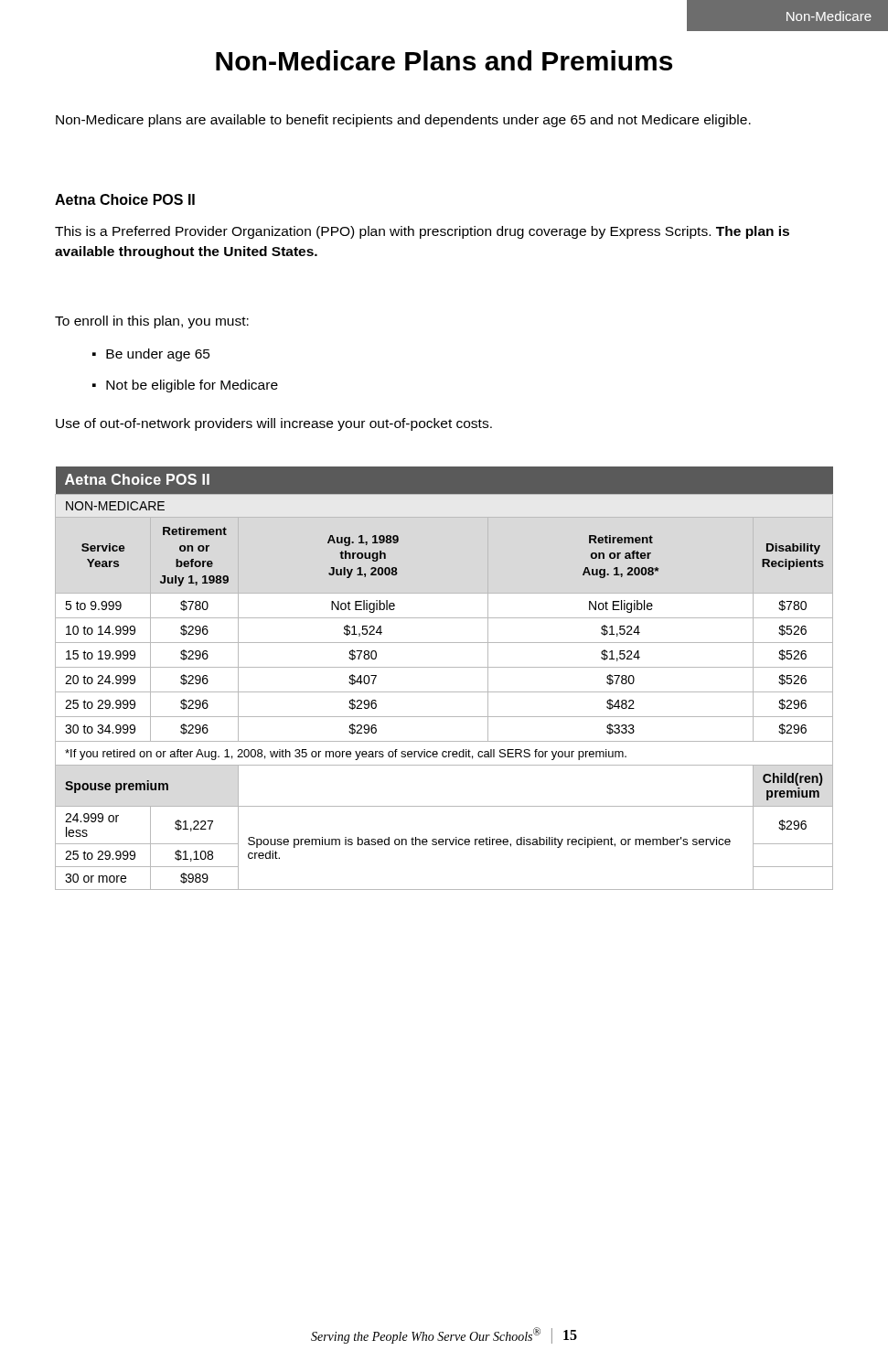Select the text block with the text "Use of out-of-network providers will increase"
Viewport: 888px width, 1372px height.
(x=274, y=423)
